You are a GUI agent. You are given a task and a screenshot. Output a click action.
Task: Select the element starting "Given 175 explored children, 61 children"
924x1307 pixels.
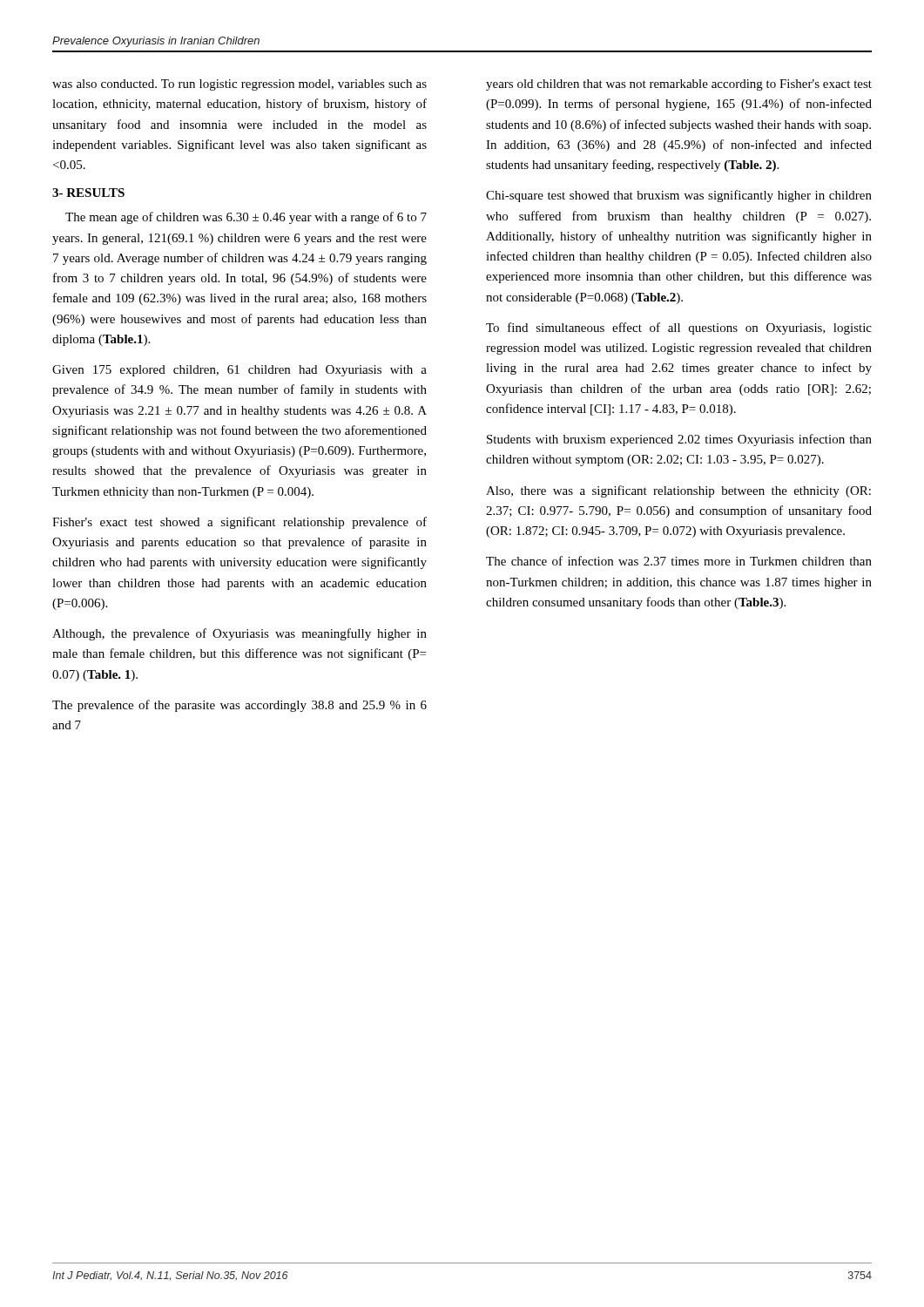[x=240, y=431]
